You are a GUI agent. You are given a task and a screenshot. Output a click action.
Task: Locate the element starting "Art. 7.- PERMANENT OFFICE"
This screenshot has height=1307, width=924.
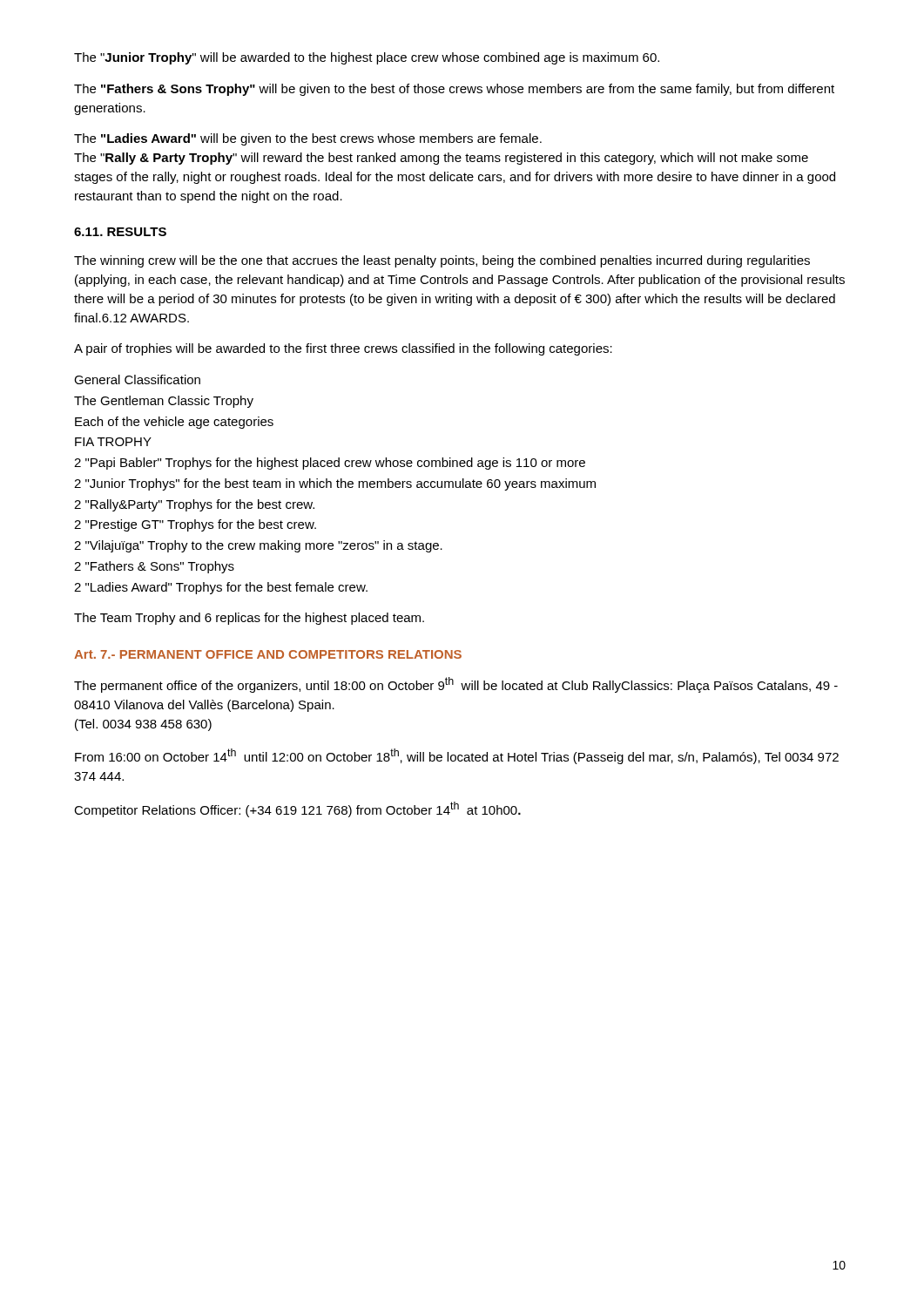pyautogui.click(x=268, y=654)
